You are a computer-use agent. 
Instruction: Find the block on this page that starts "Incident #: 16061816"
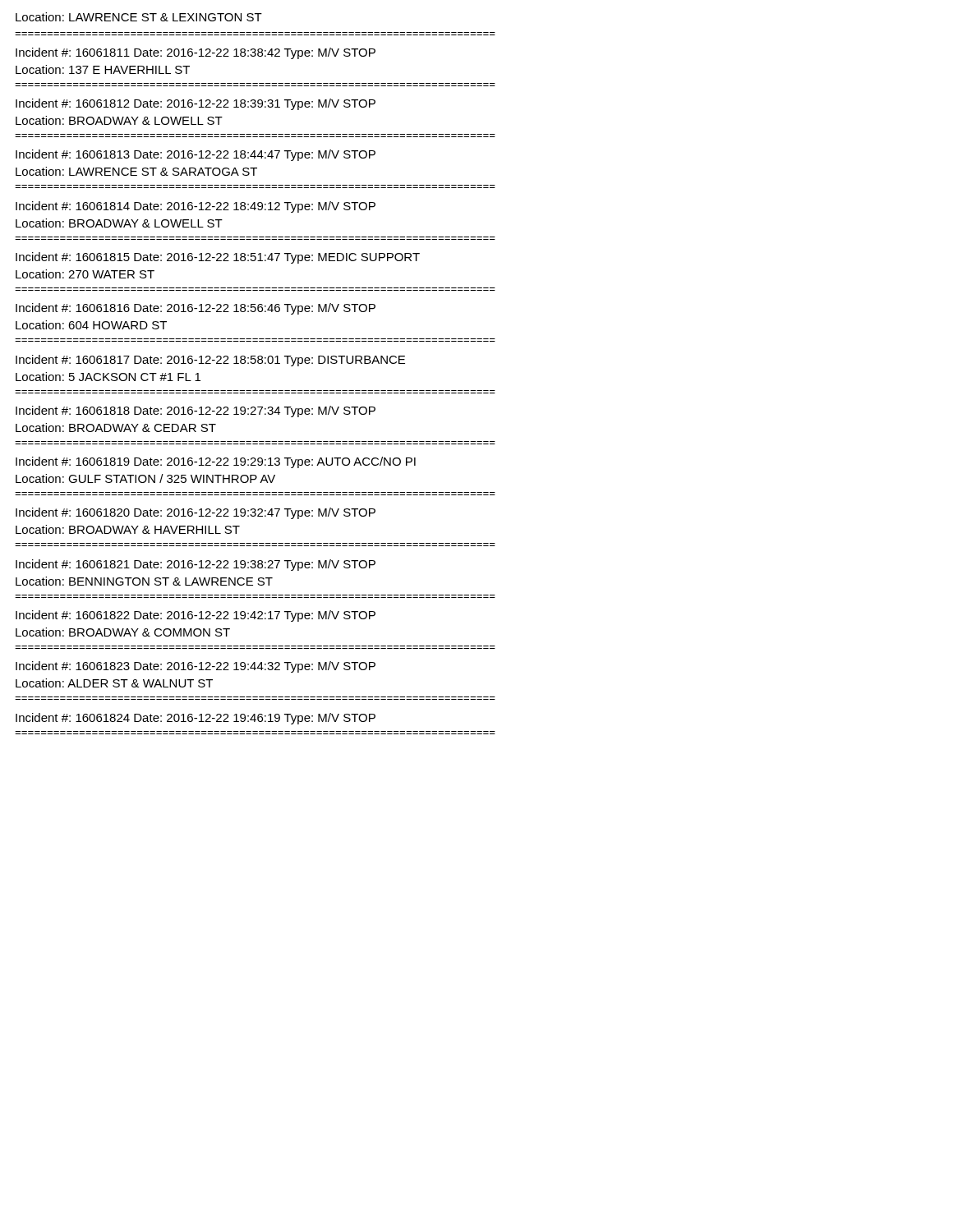196,309
